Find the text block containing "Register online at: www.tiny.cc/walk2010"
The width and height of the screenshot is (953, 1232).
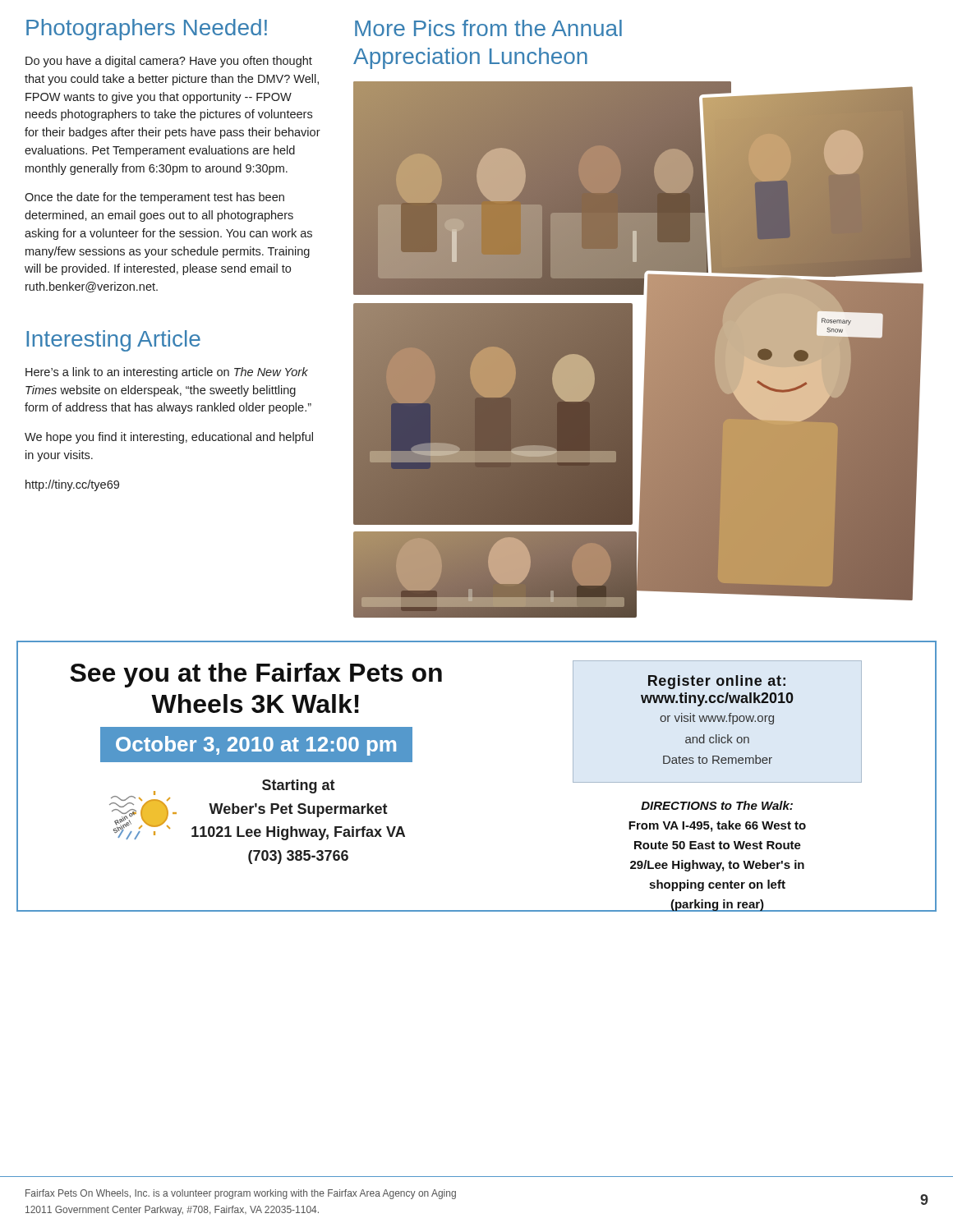coord(717,721)
